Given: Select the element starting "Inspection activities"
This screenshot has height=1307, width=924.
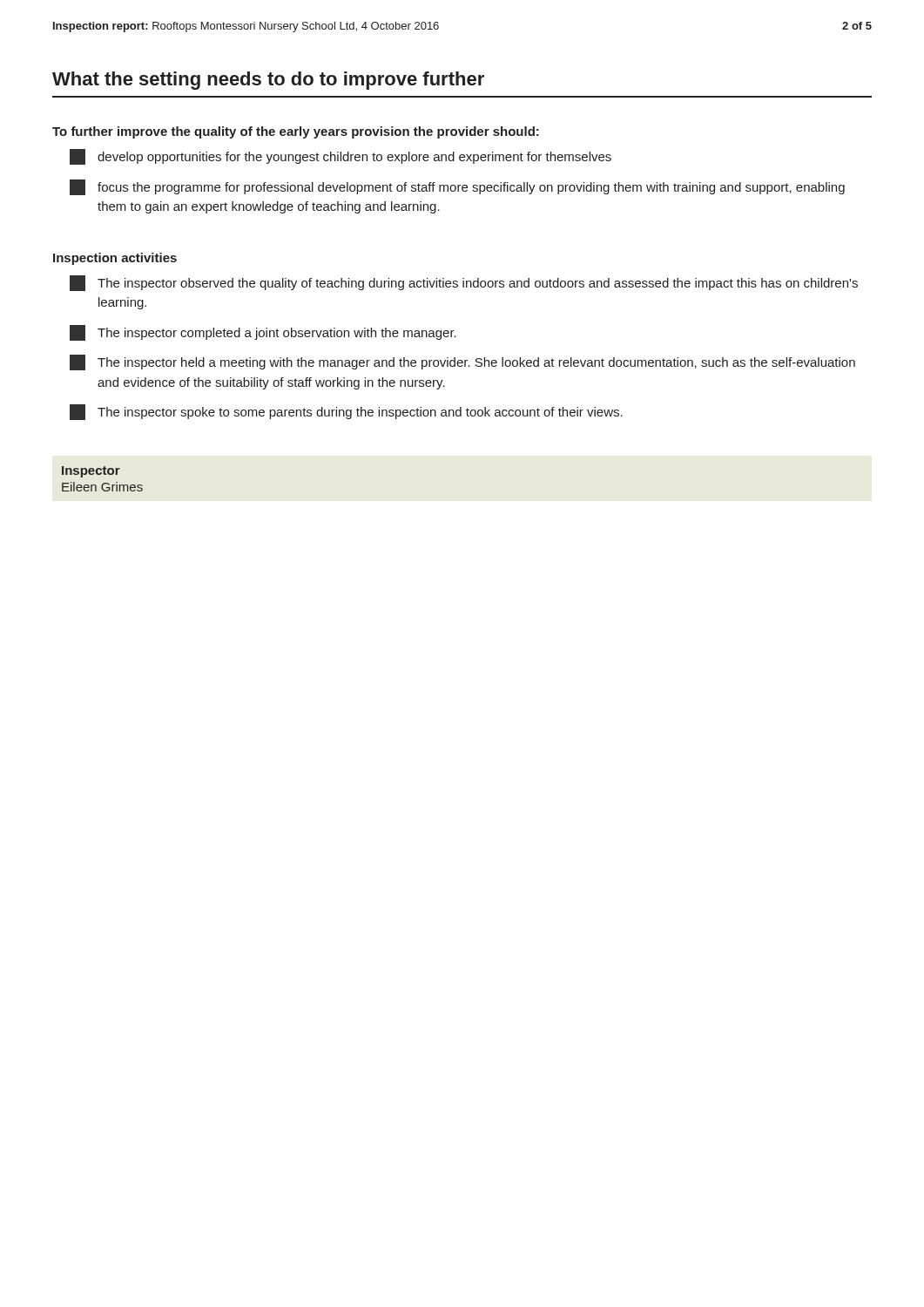Looking at the screenshot, I should pos(115,257).
